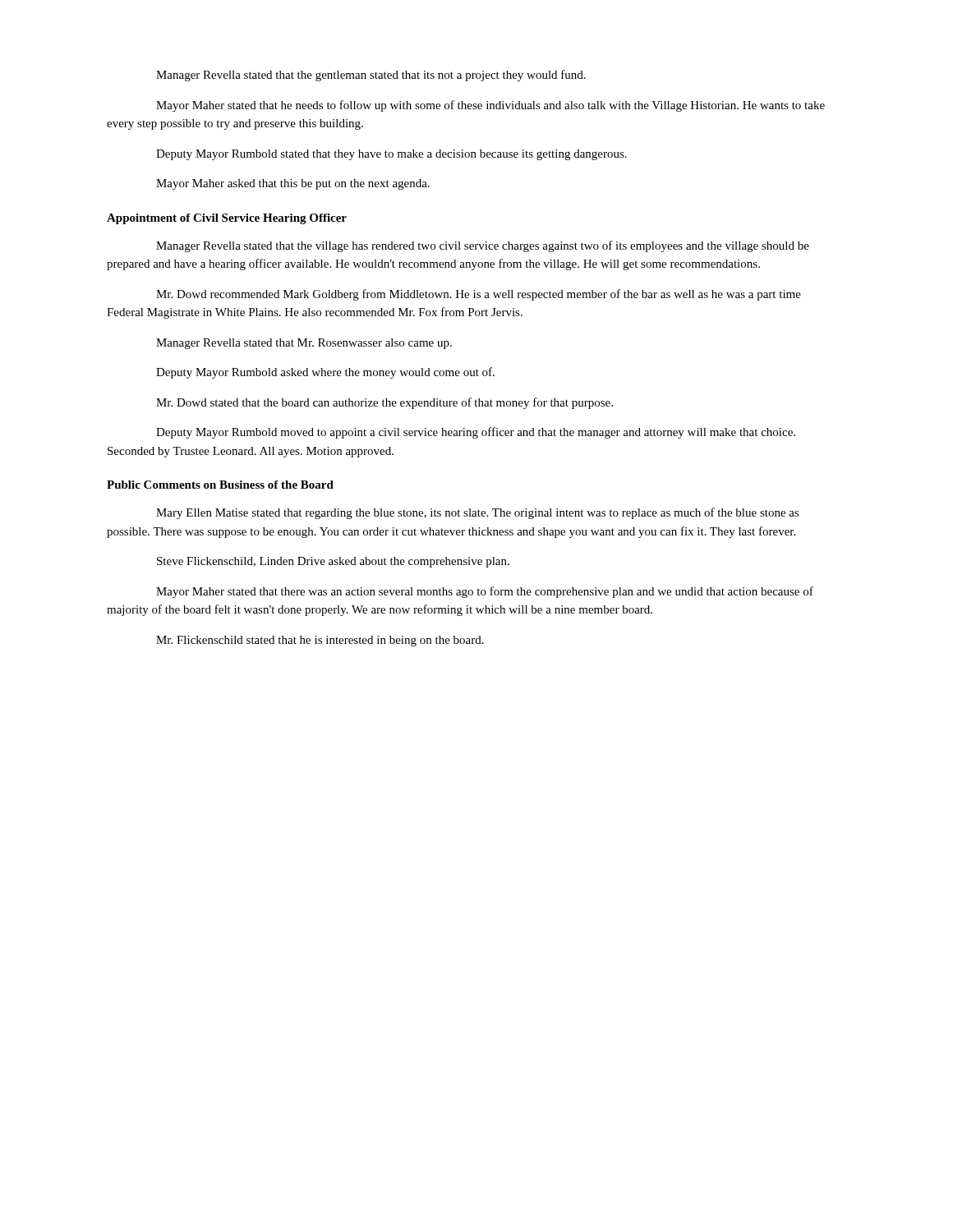Viewport: 953px width, 1232px height.
Task: Locate the passage starting "Deputy Mayor Rumbold asked where the money"
Action: [326, 372]
